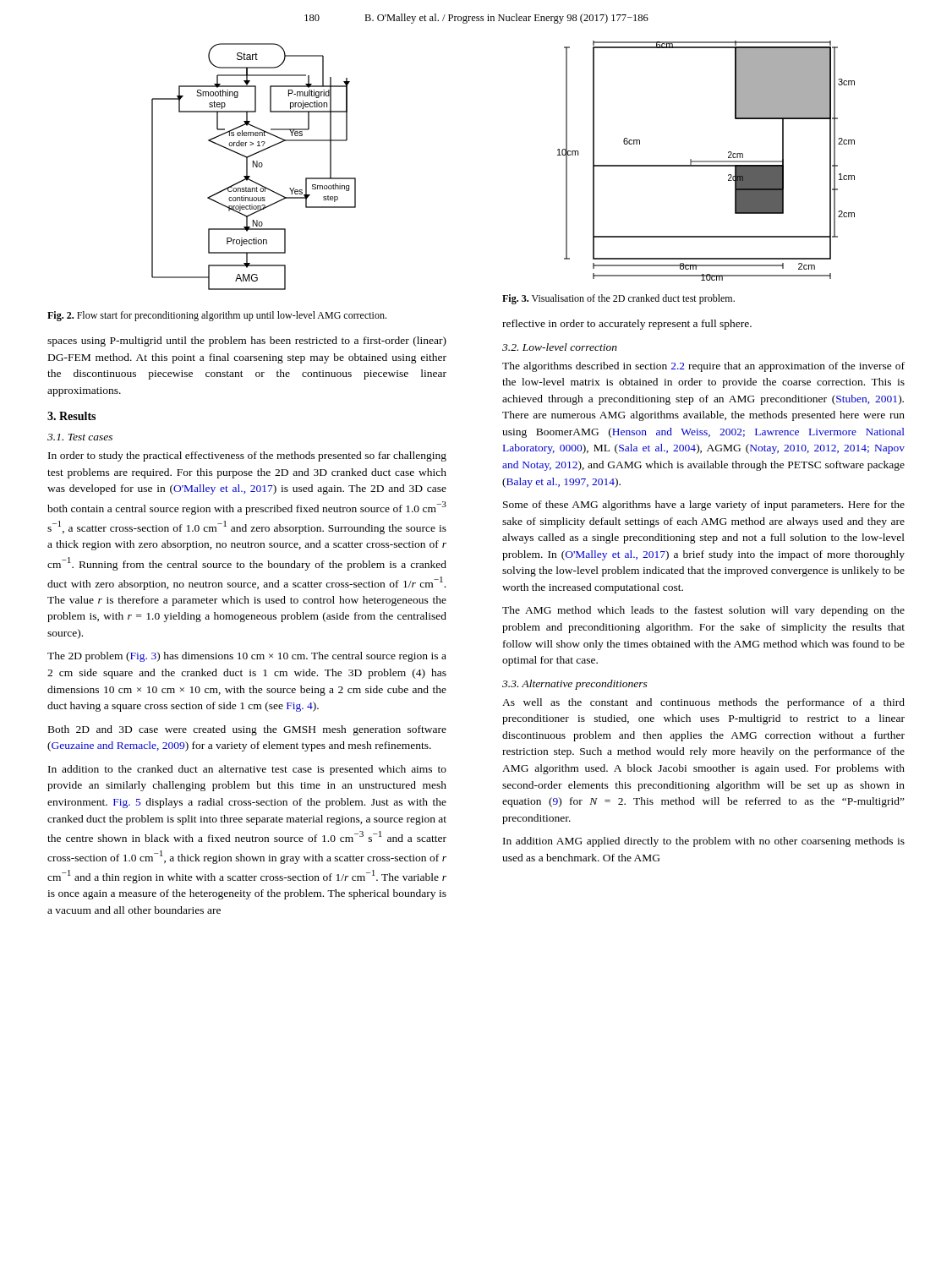The height and width of the screenshot is (1268, 952).
Task: Locate the element starting "Both 2D and 3D"
Action: [247, 737]
